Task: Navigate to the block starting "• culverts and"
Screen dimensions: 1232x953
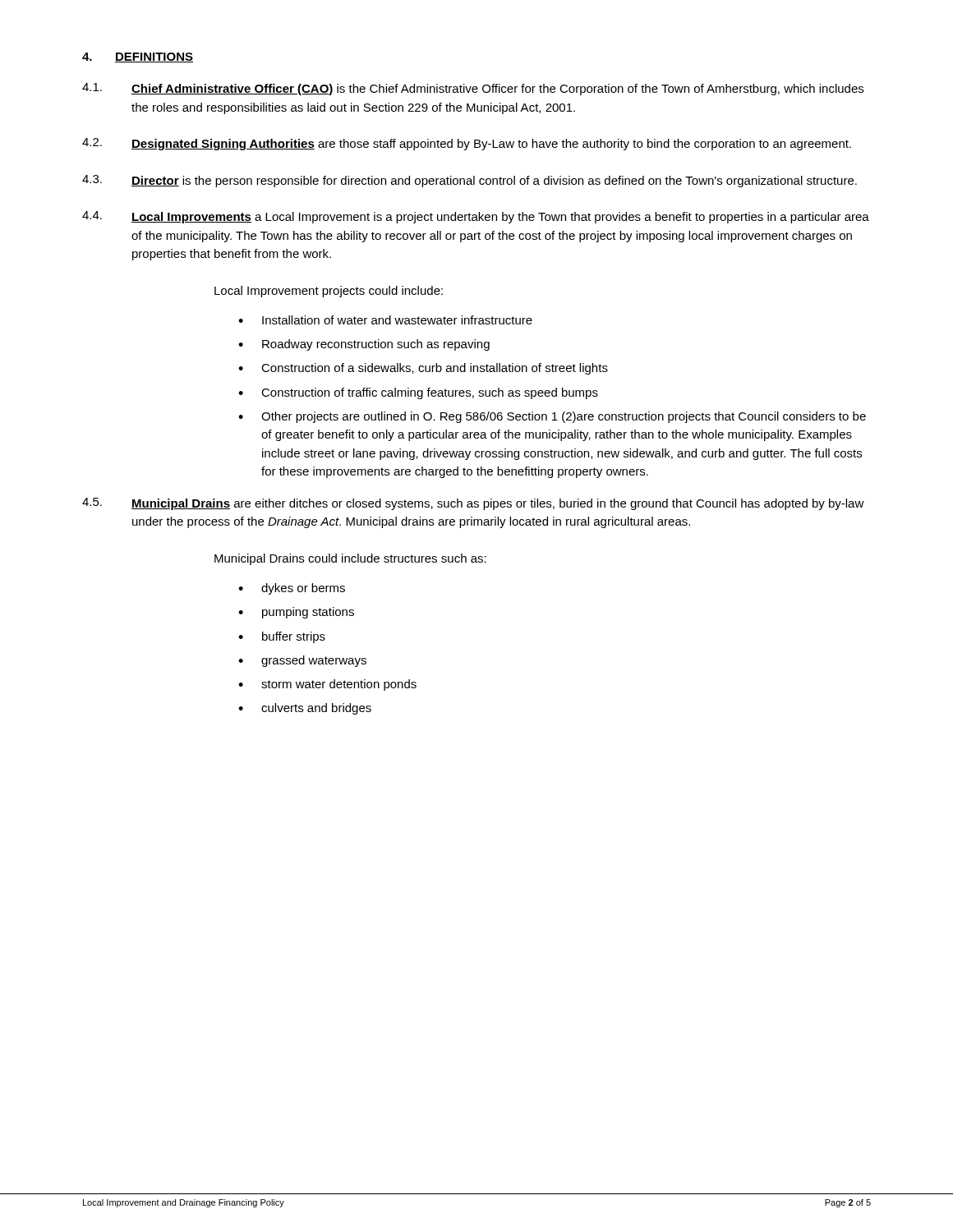Action: pos(305,709)
